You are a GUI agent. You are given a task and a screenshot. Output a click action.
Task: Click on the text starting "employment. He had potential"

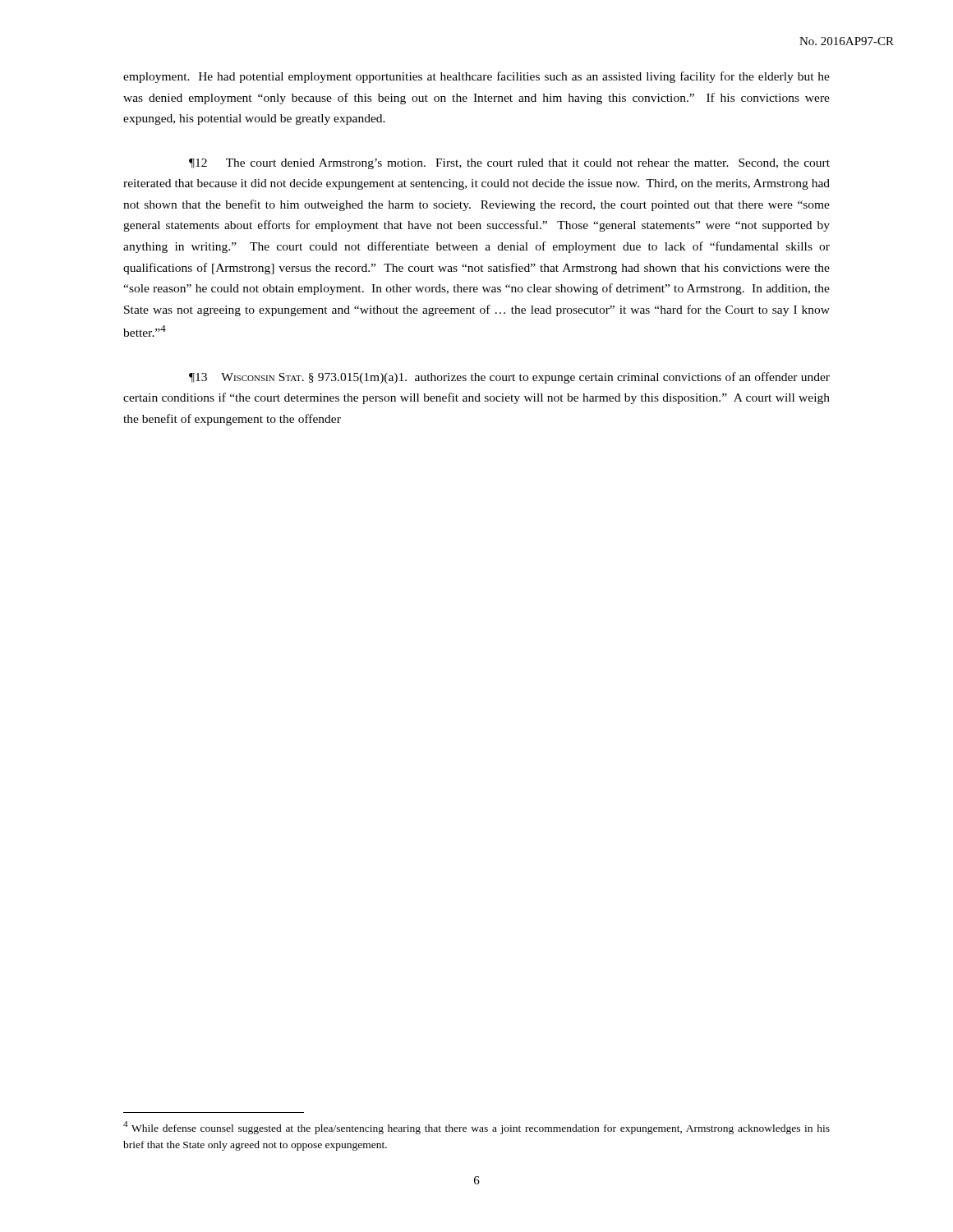point(476,97)
